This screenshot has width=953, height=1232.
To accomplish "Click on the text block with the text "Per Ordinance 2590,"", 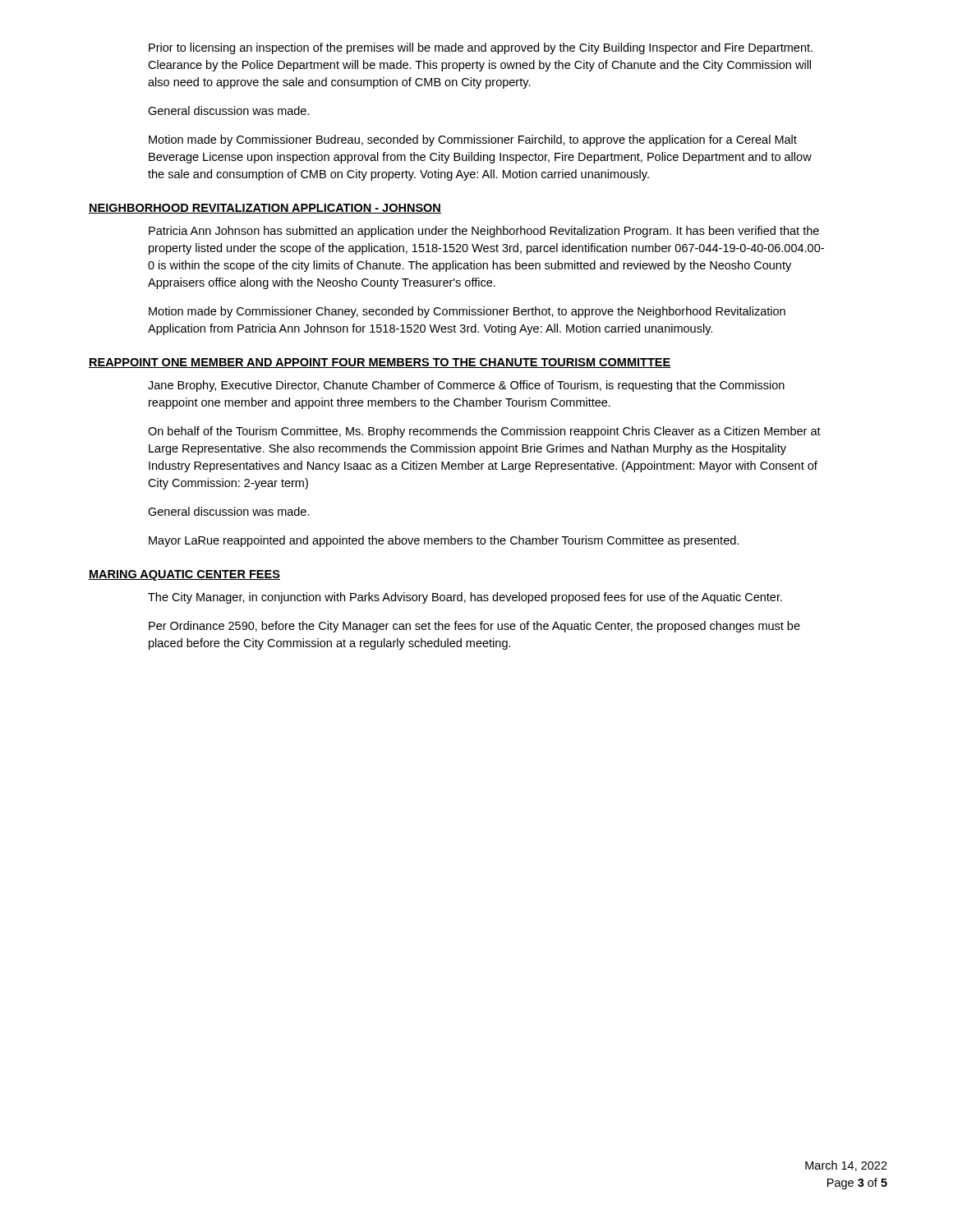I will pyautogui.click(x=488, y=635).
